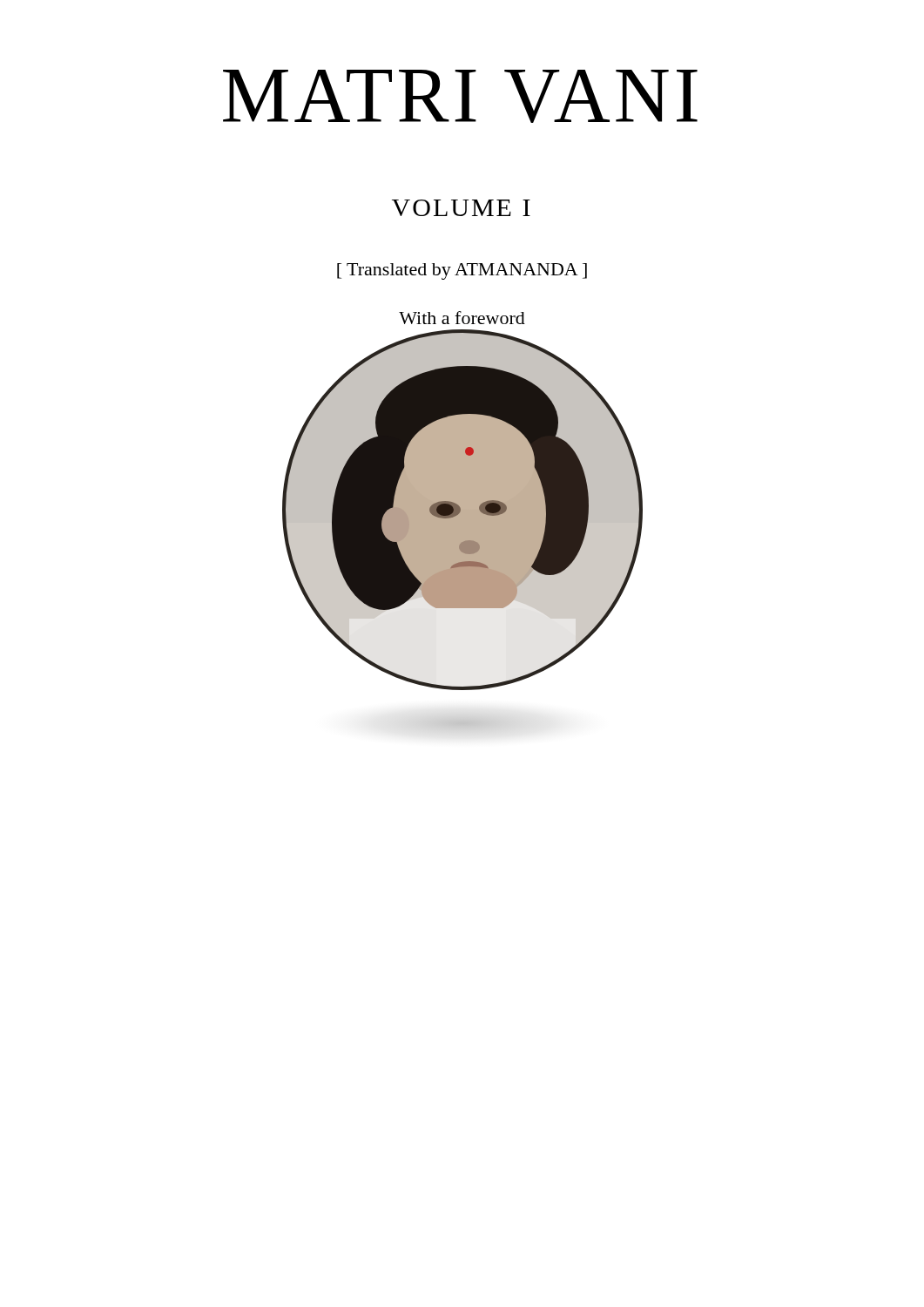This screenshot has height=1307, width=924.
Task: Select the text starting "MATRI VANI"
Action: [462, 95]
